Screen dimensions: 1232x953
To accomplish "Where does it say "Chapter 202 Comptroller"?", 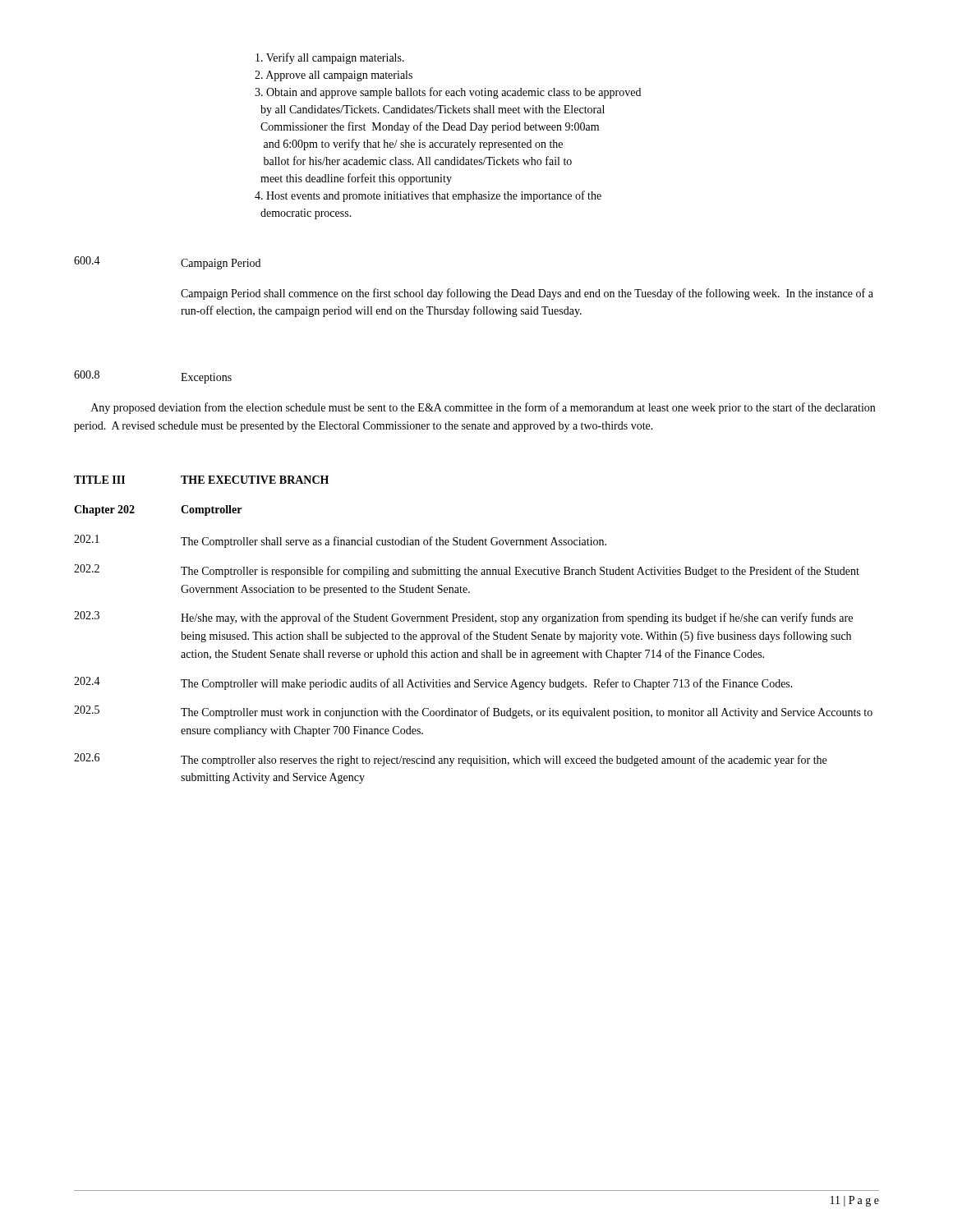I will click(112, 510).
